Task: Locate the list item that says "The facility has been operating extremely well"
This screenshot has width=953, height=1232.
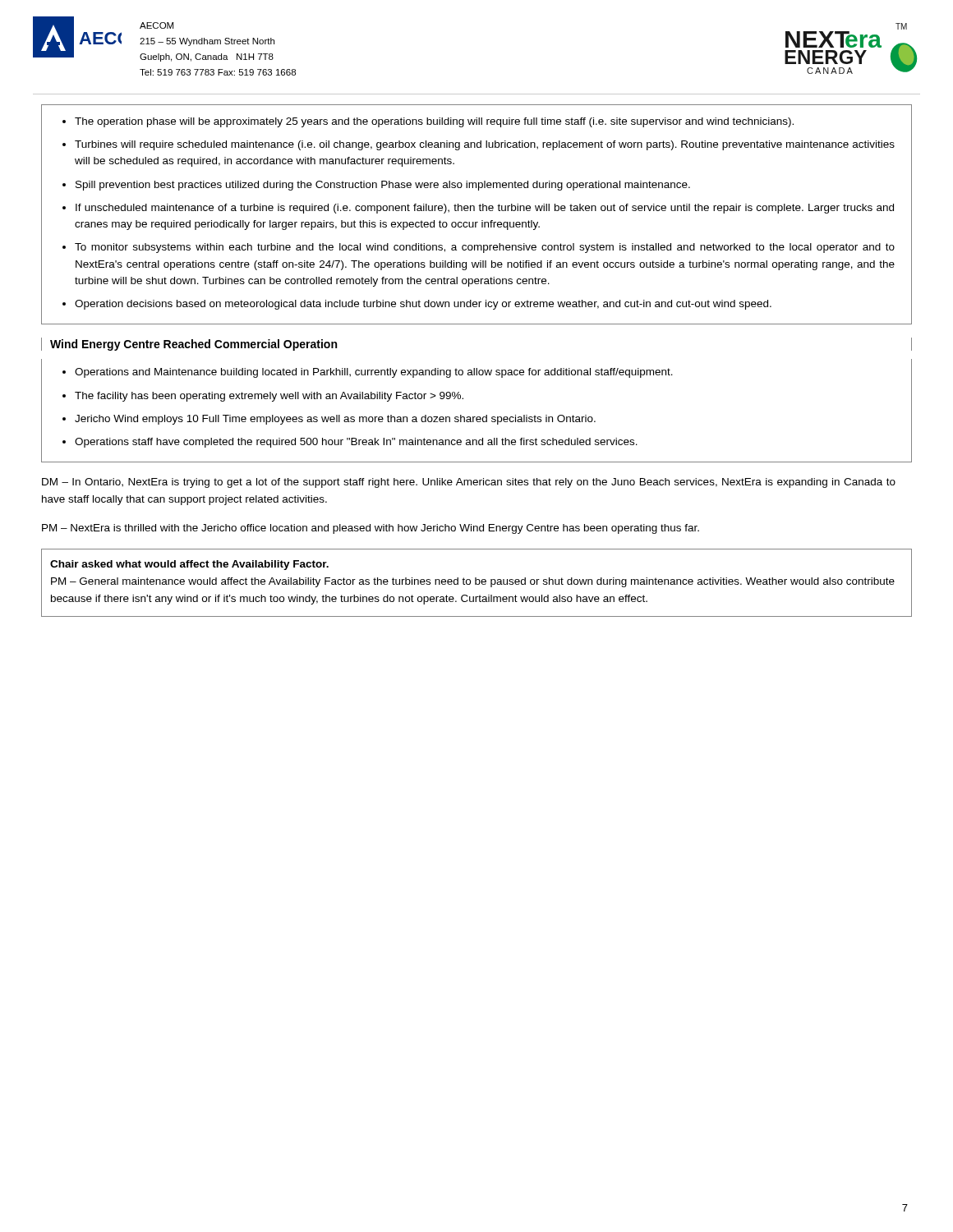Action: [x=270, y=395]
